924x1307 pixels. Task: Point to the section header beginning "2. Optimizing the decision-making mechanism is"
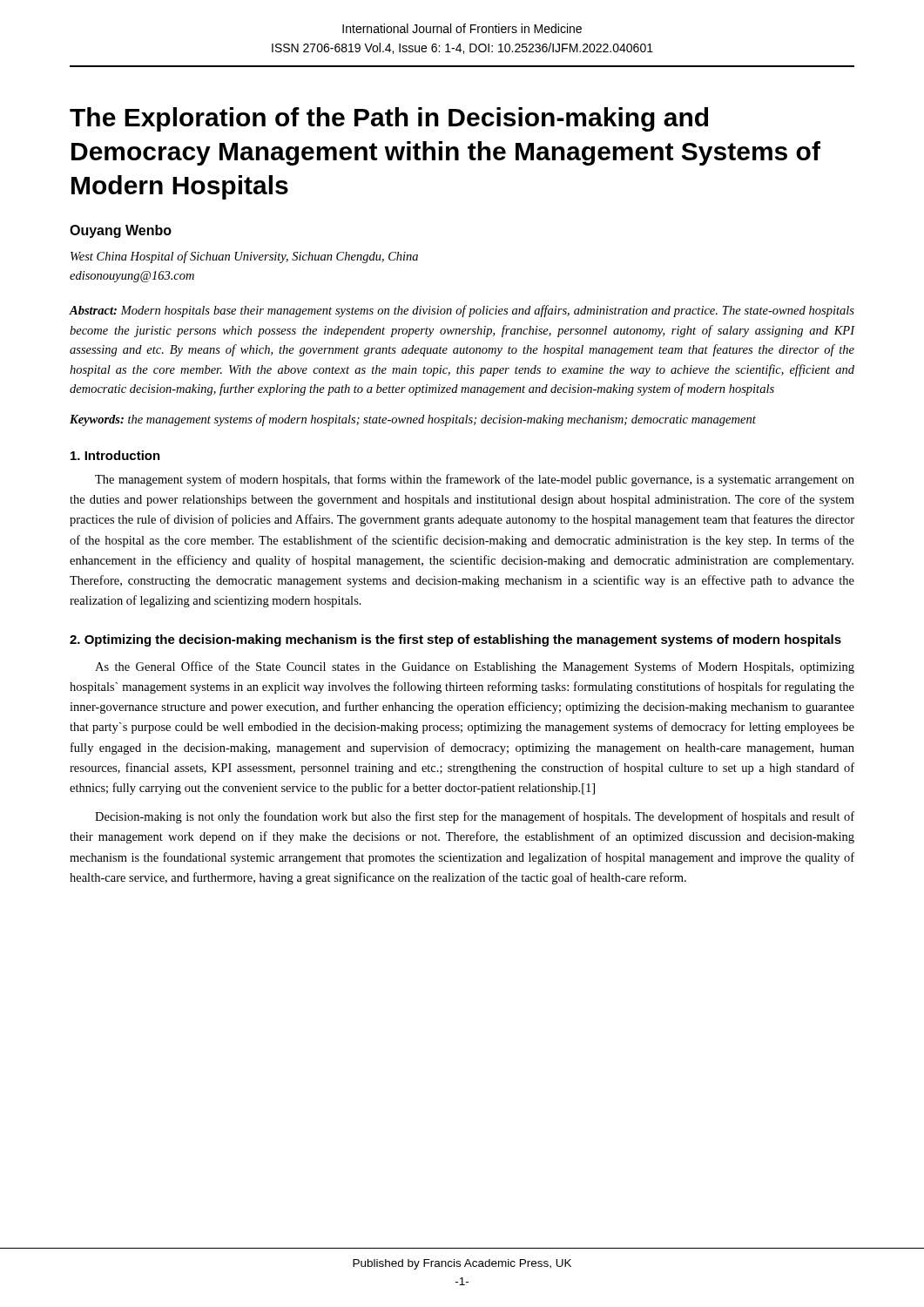click(x=455, y=639)
